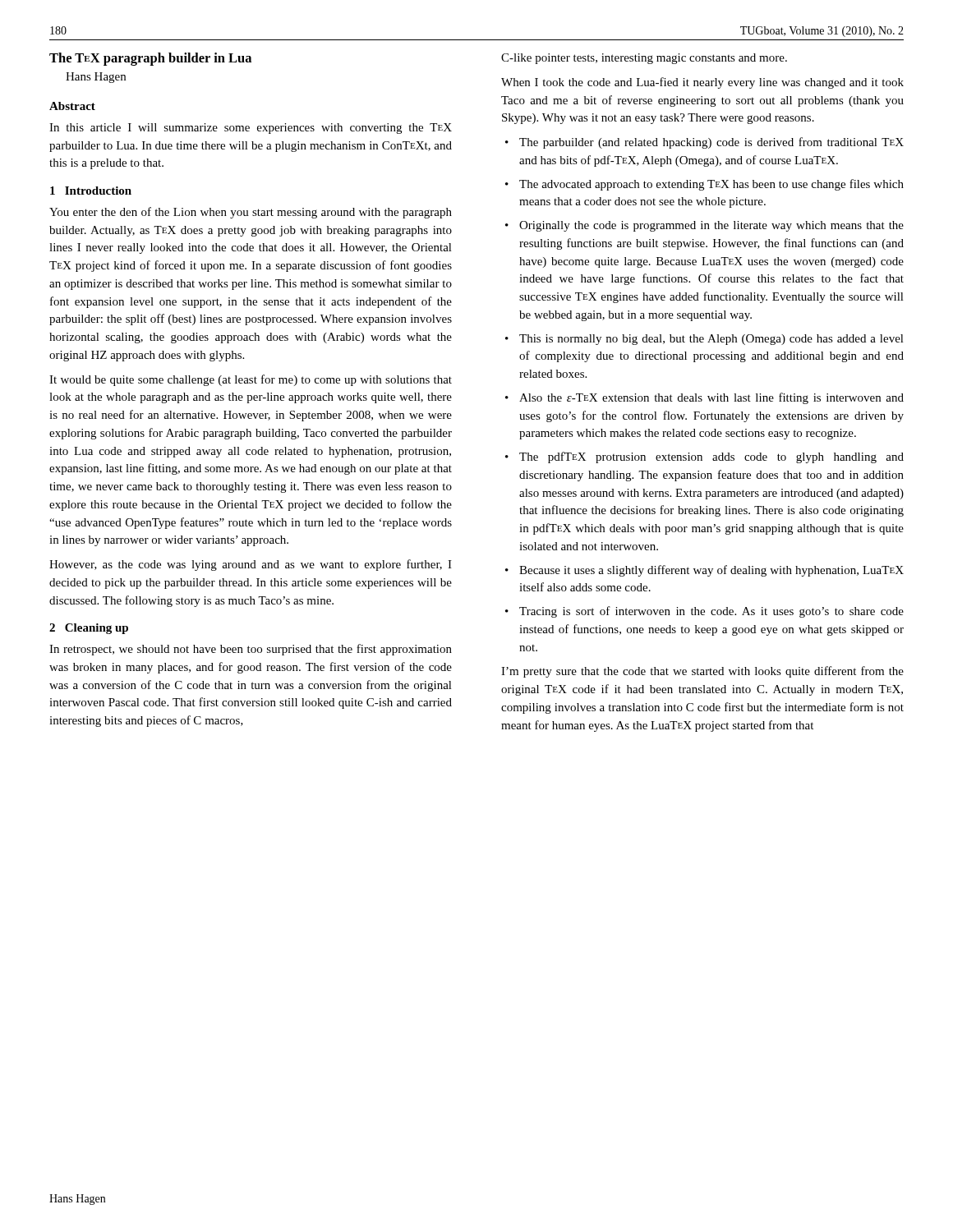Image resolution: width=953 pixels, height=1232 pixels.
Task: Click on the element starting "The TEX paragraph builder in Lua"
Action: coord(251,58)
